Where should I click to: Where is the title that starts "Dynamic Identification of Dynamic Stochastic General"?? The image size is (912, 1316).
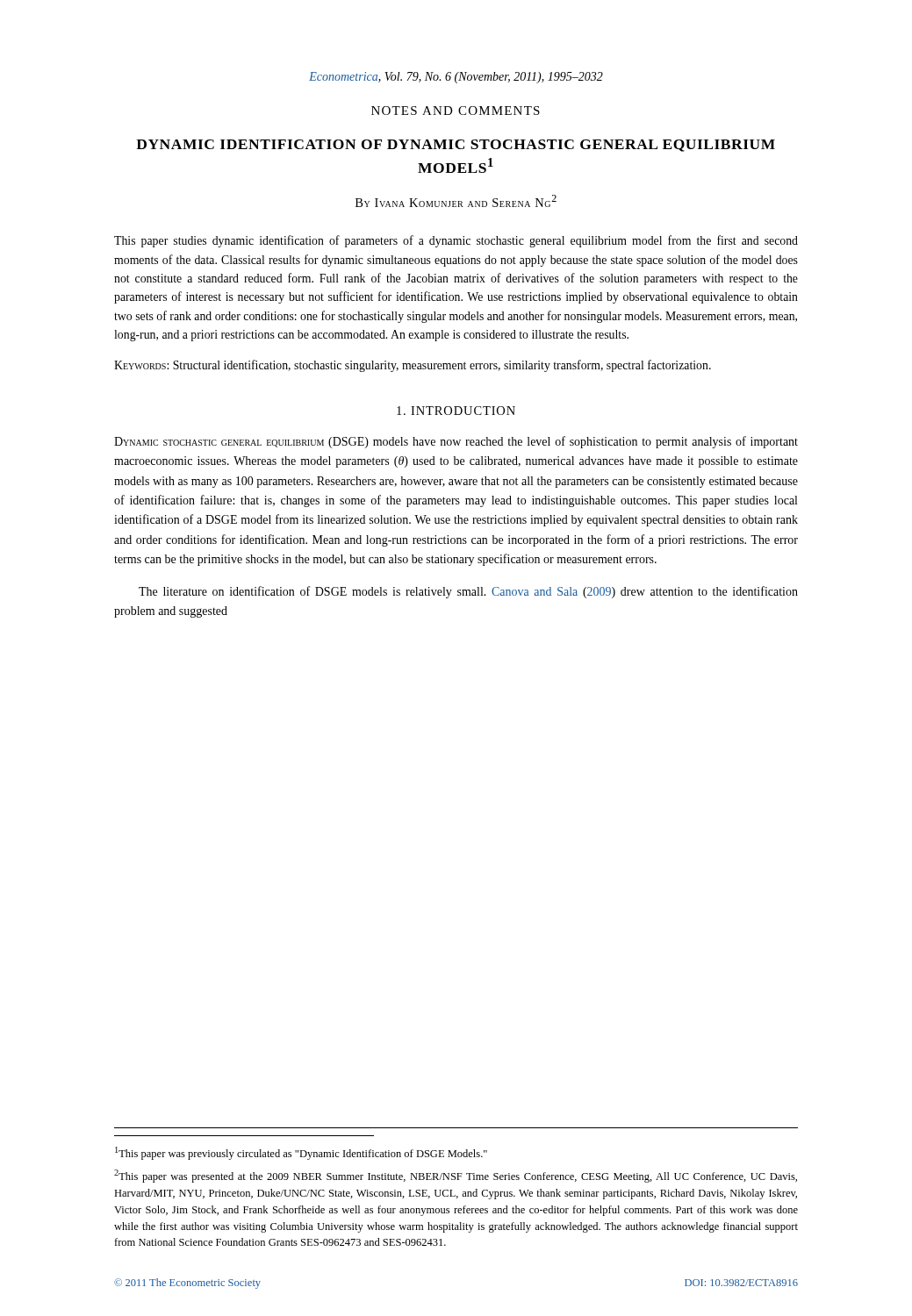coord(456,156)
